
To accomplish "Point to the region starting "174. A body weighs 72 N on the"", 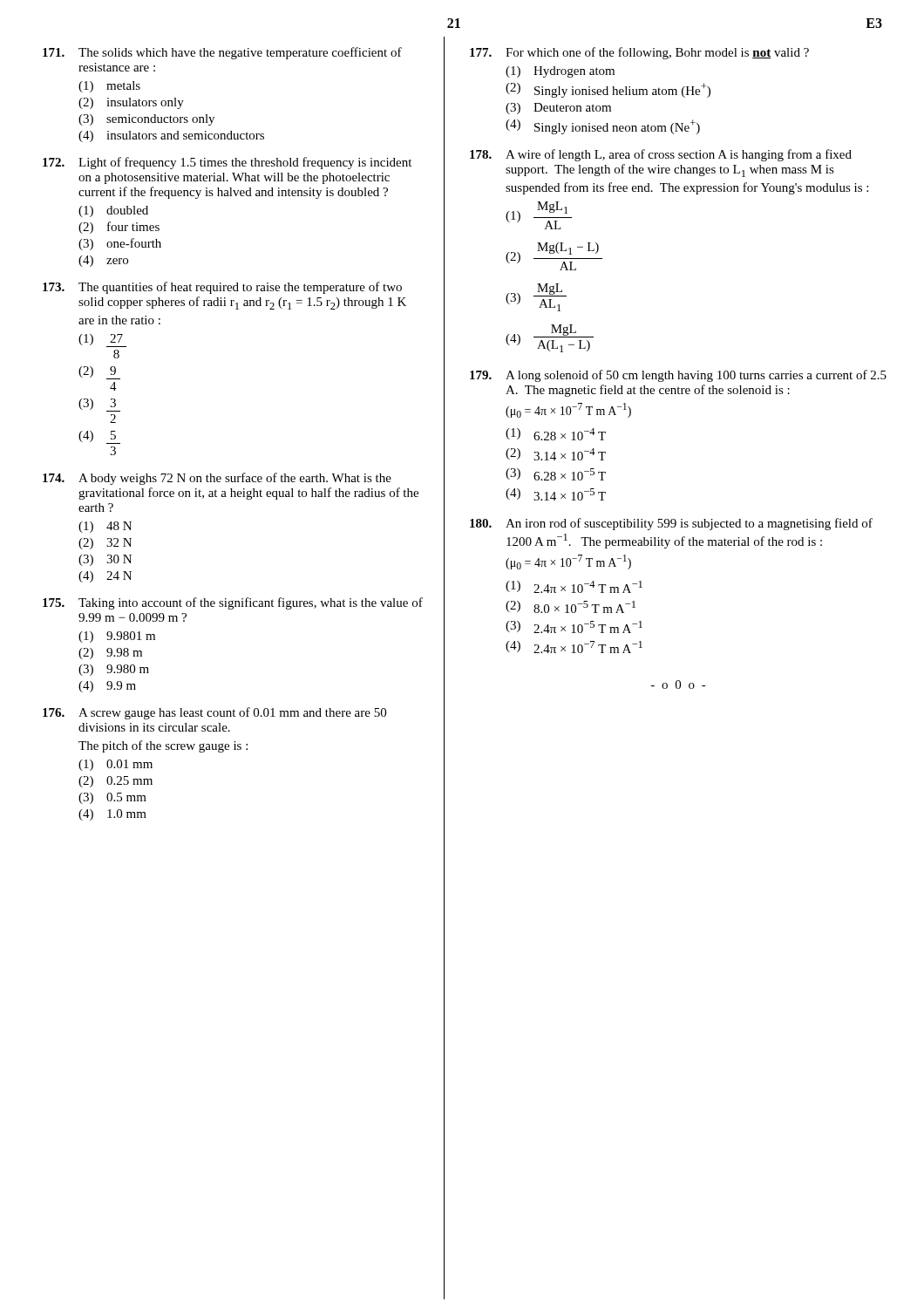I will coord(217,479).
